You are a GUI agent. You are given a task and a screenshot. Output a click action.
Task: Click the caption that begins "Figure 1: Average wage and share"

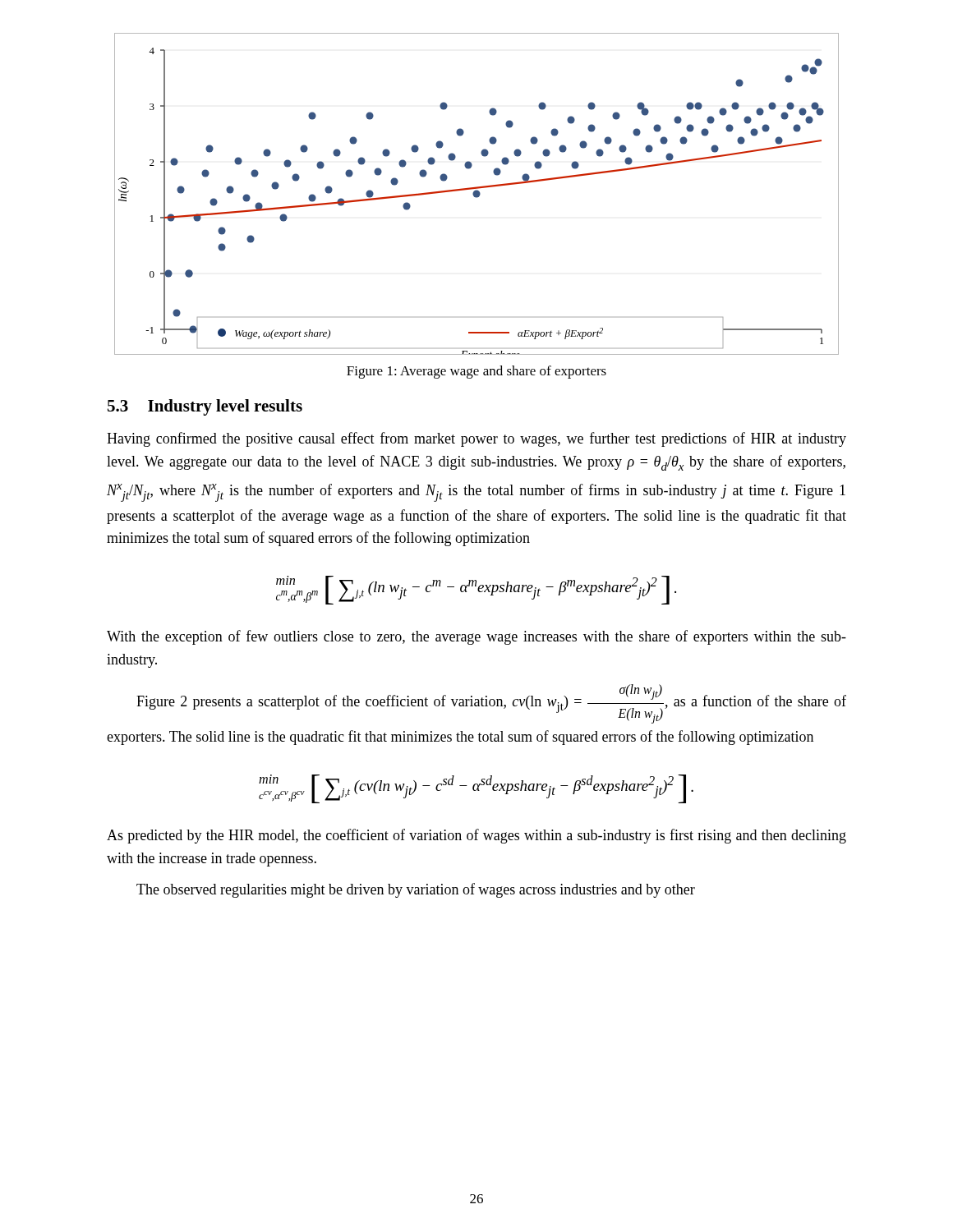click(476, 371)
